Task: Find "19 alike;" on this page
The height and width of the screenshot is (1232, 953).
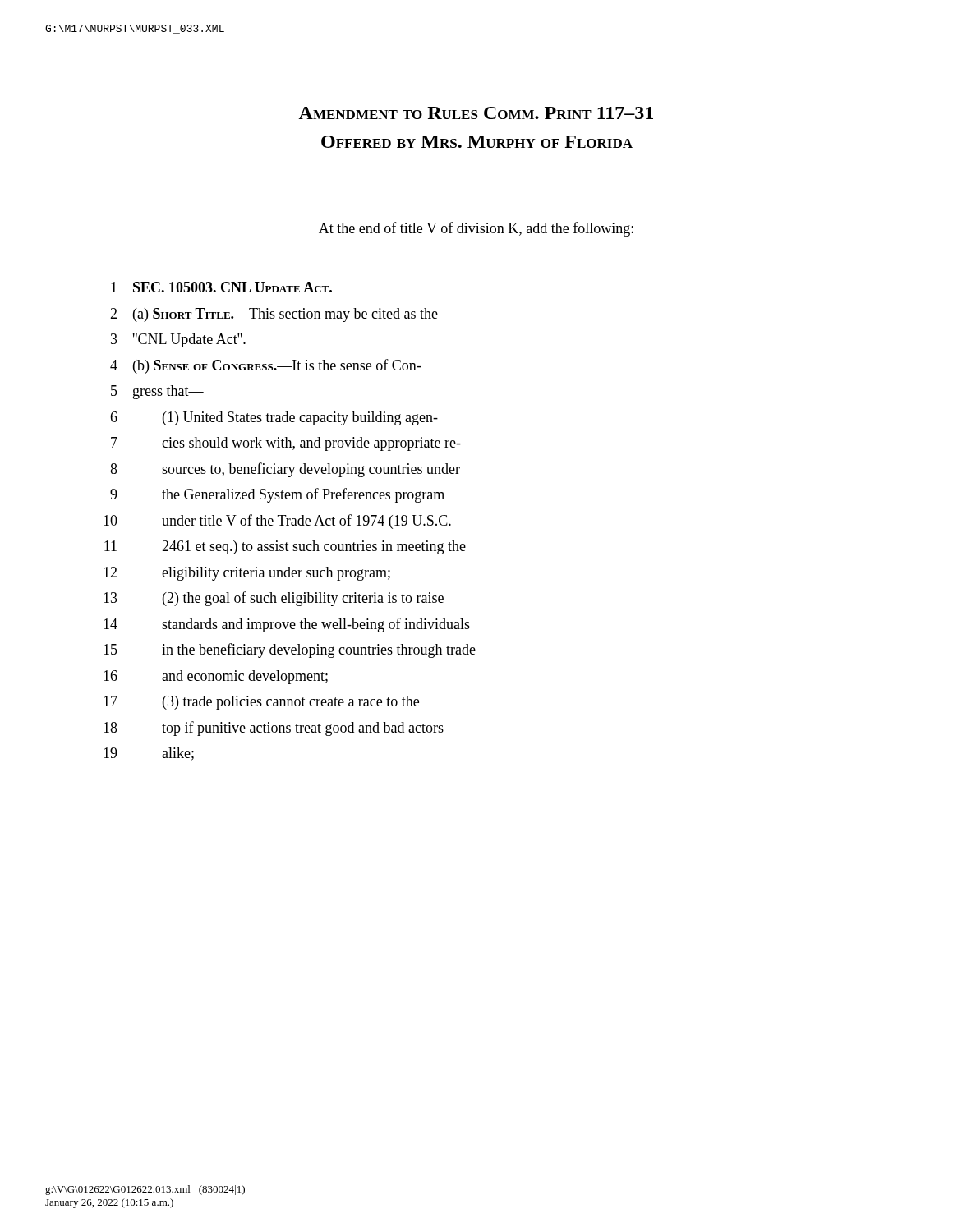Action: click(175, 754)
